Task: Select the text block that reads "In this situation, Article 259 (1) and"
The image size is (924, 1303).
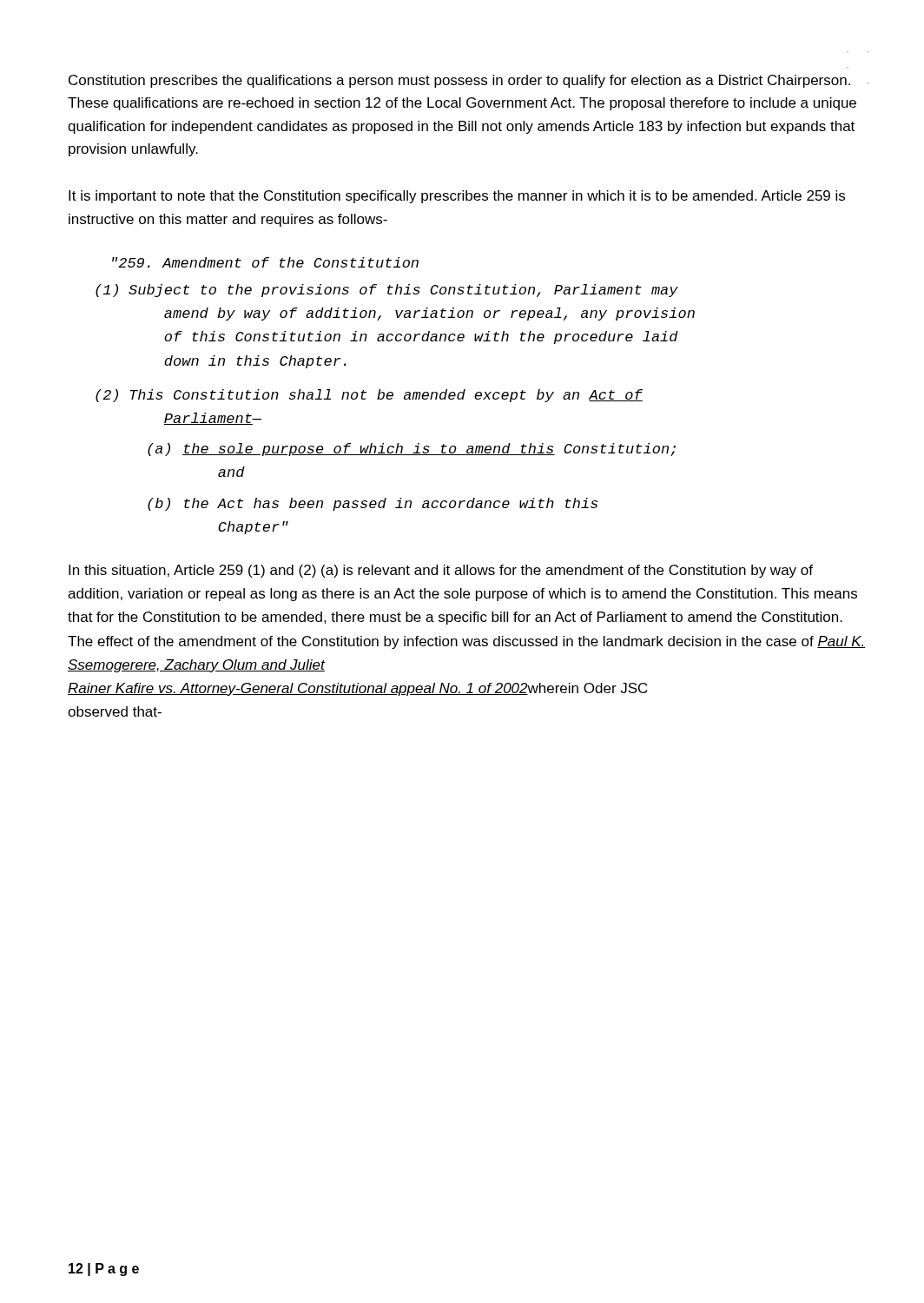Action: (x=466, y=641)
